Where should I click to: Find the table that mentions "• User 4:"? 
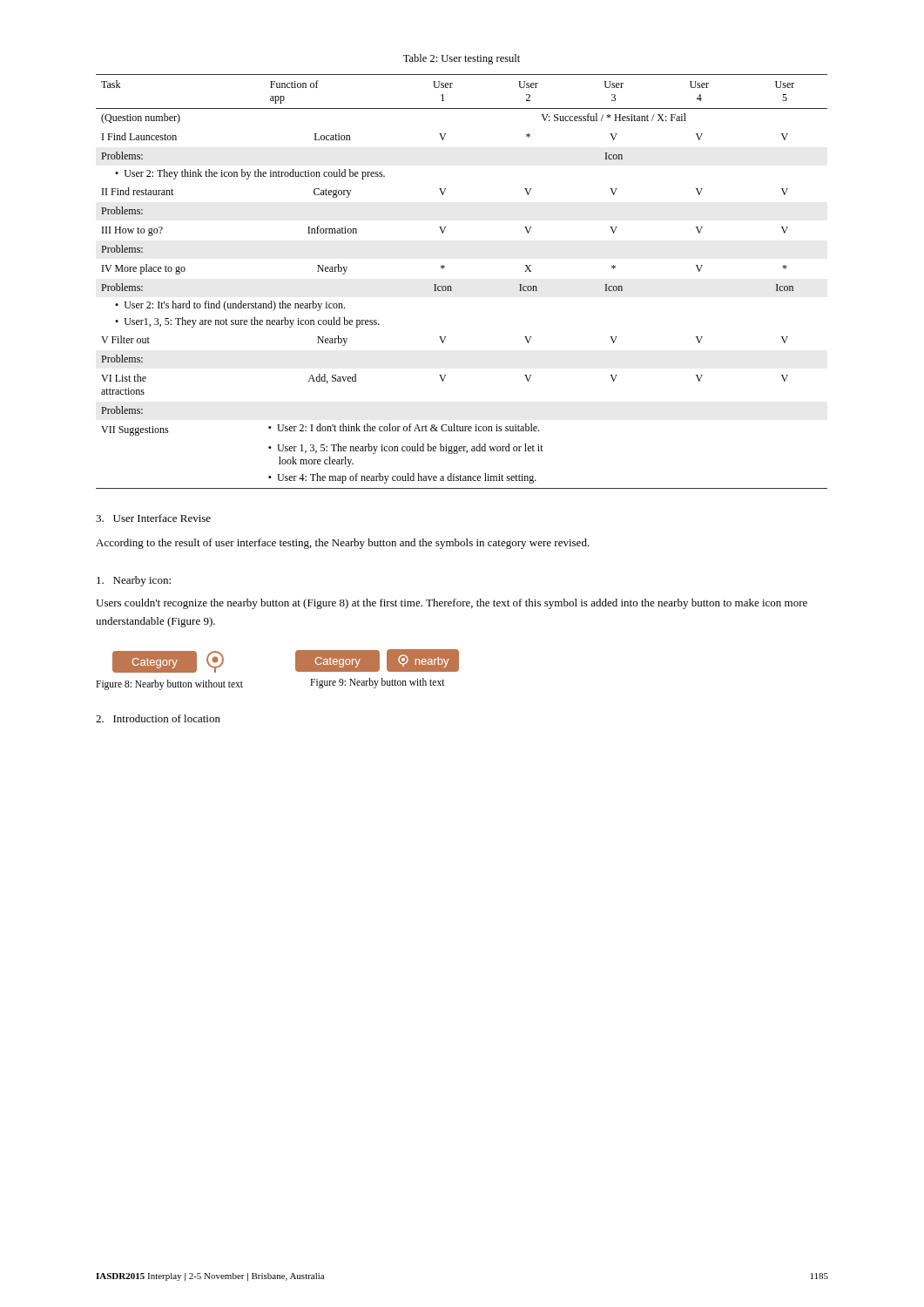[462, 281]
